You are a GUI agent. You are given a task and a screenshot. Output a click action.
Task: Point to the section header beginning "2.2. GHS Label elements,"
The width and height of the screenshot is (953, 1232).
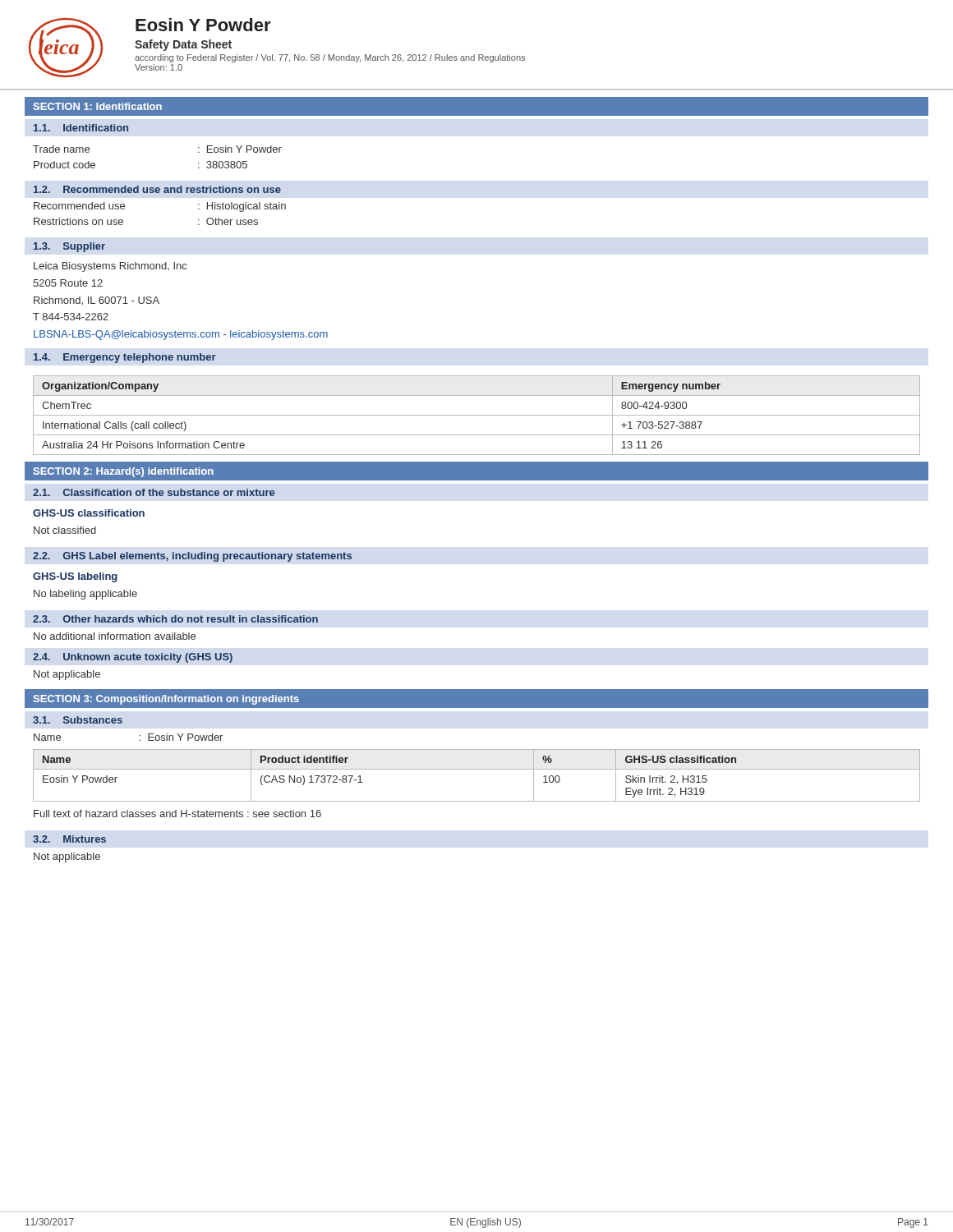point(193,556)
